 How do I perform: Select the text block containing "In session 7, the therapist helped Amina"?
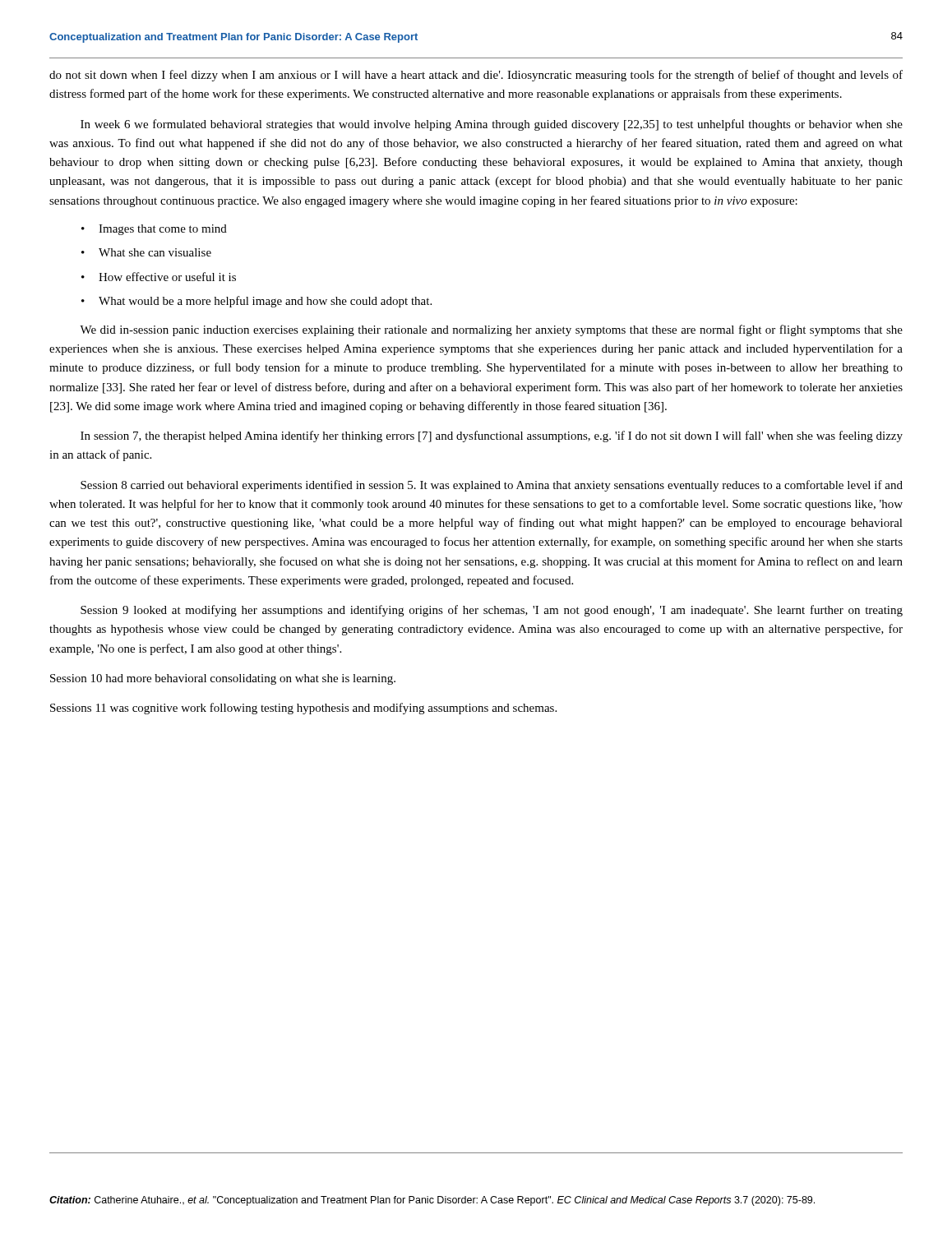[x=476, y=445]
